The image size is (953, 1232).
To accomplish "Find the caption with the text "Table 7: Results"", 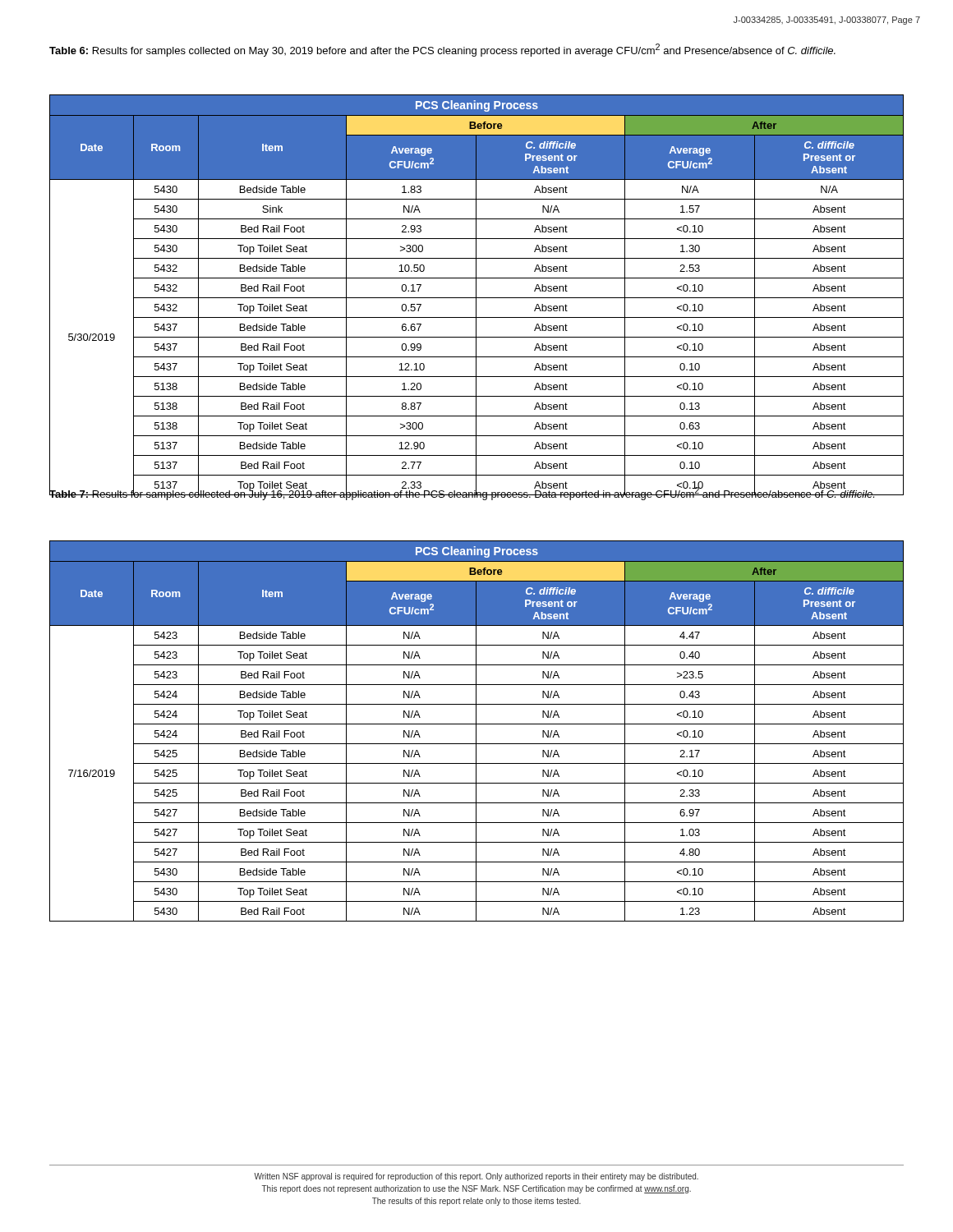I will coord(462,493).
